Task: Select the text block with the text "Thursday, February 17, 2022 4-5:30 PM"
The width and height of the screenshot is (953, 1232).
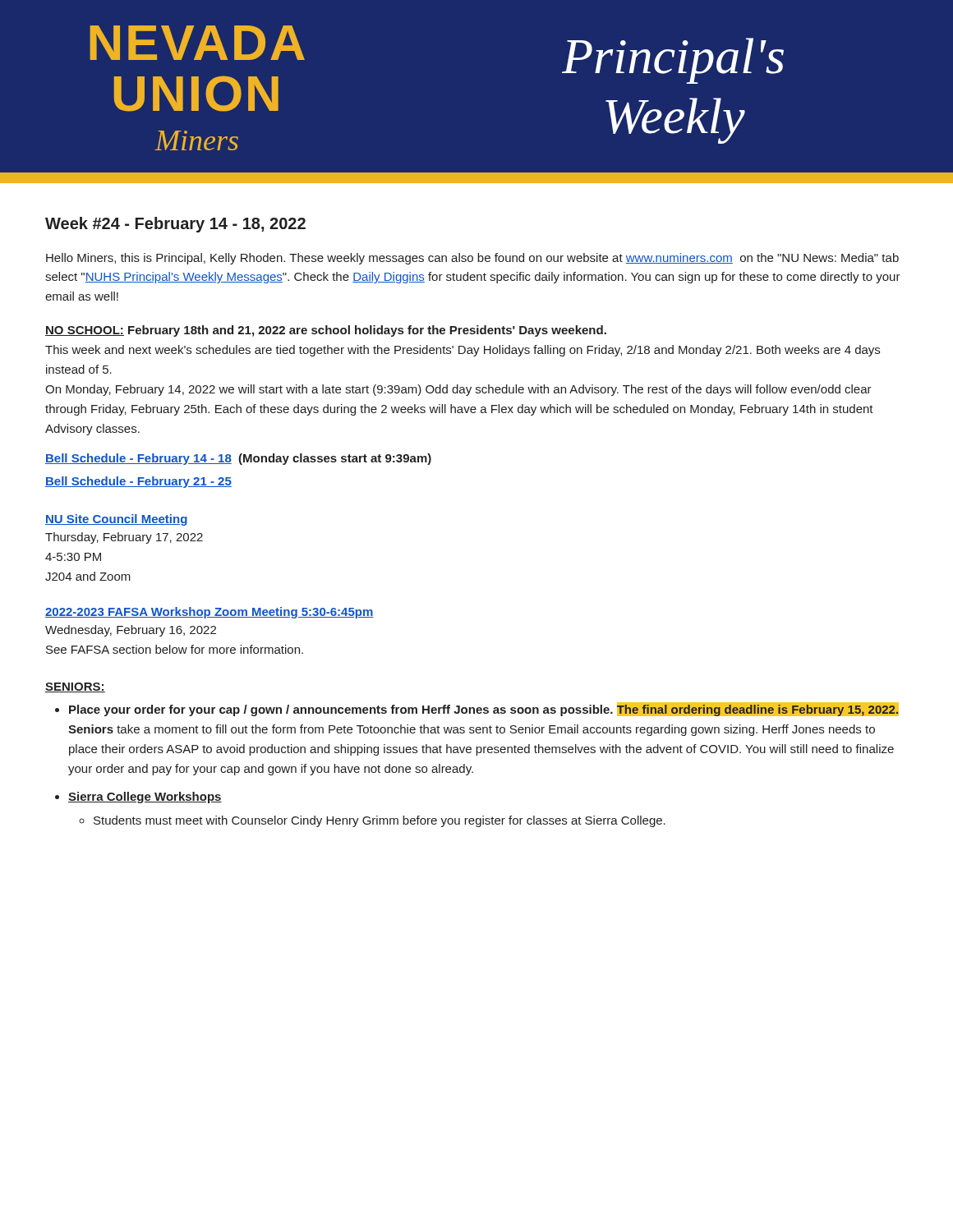Action: pos(124,538)
